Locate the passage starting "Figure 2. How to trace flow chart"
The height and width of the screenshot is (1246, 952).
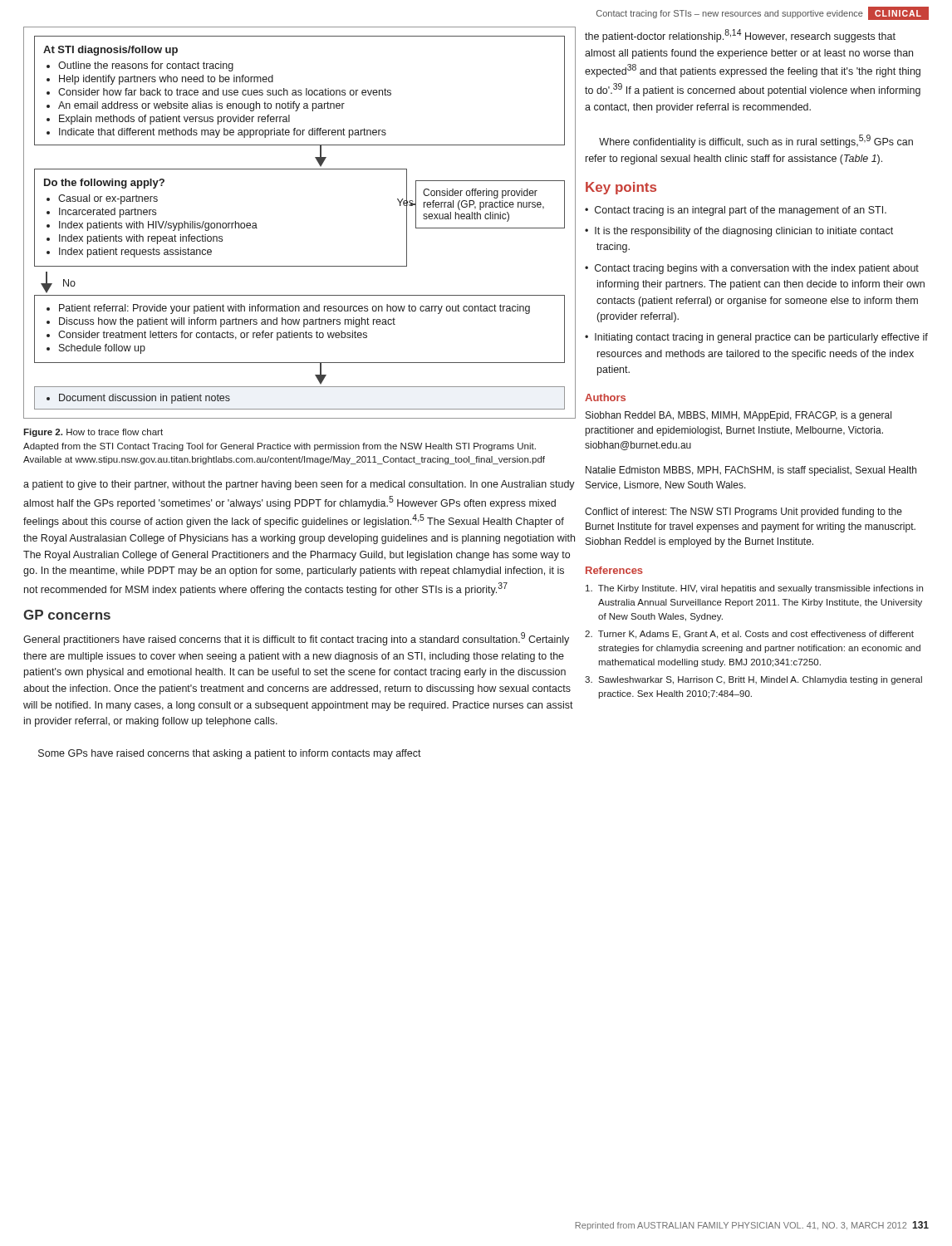[284, 446]
